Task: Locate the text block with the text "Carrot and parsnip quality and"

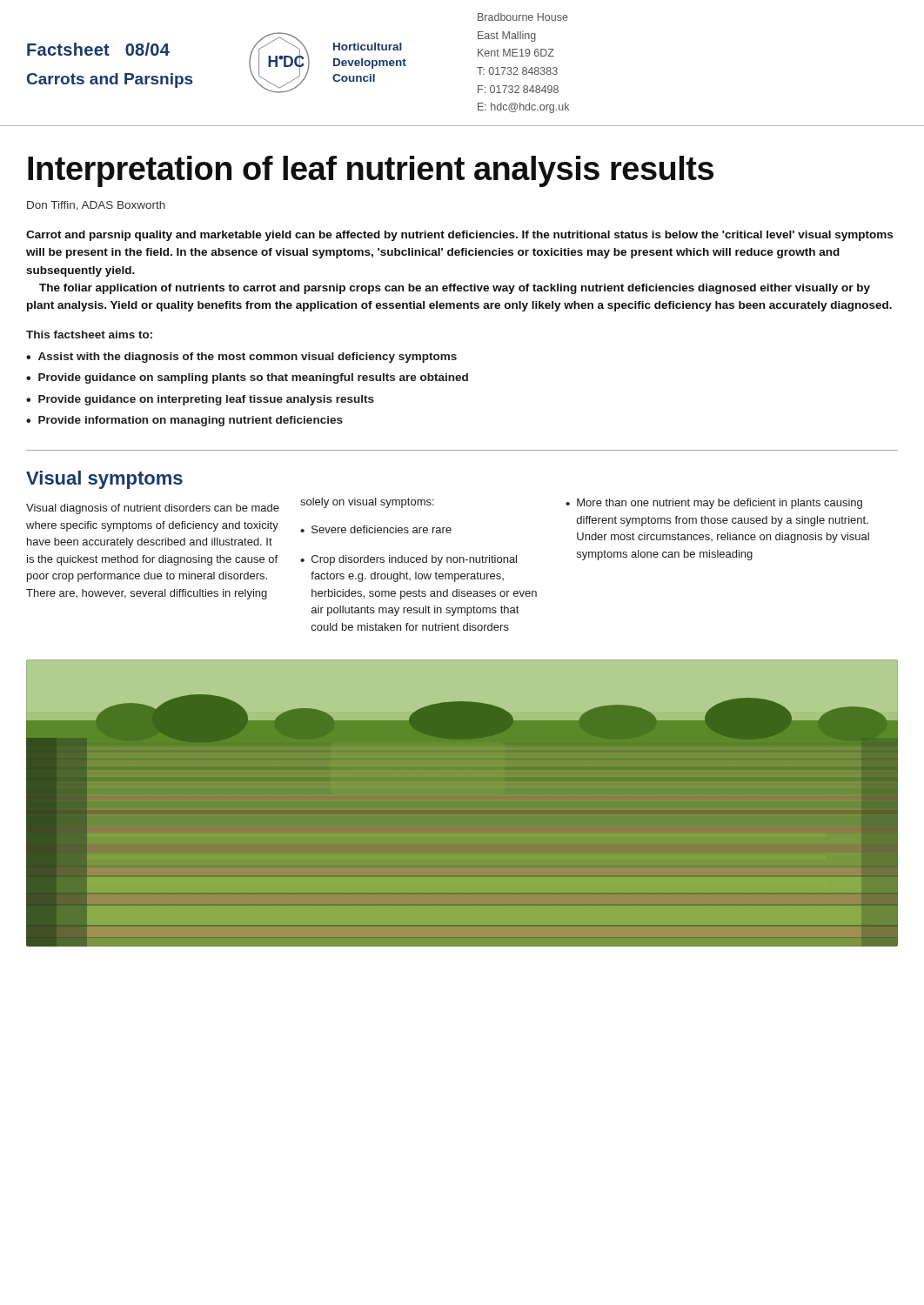Action: click(459, 236)
